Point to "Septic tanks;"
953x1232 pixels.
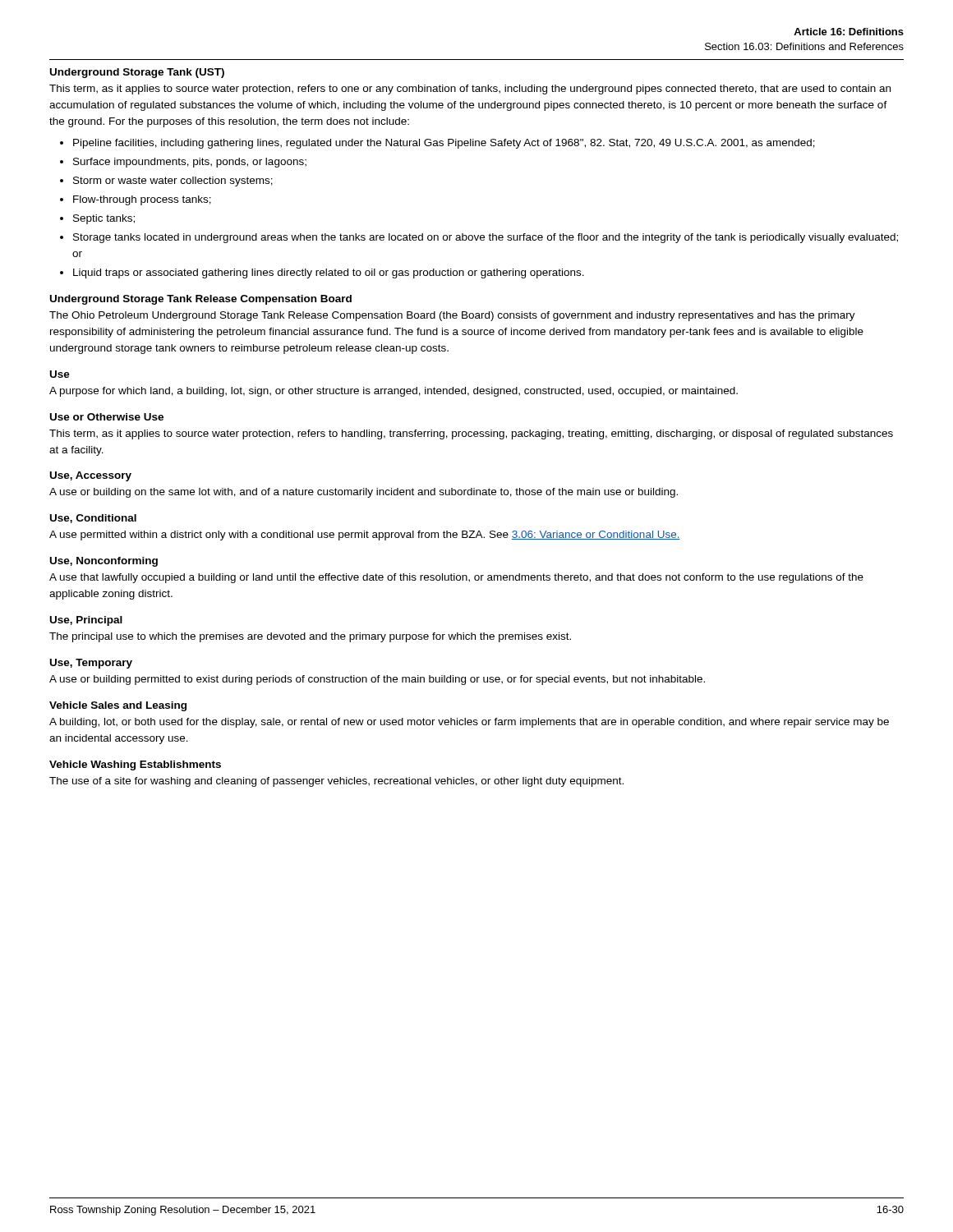pyautogui.click(x=104, y=218)
